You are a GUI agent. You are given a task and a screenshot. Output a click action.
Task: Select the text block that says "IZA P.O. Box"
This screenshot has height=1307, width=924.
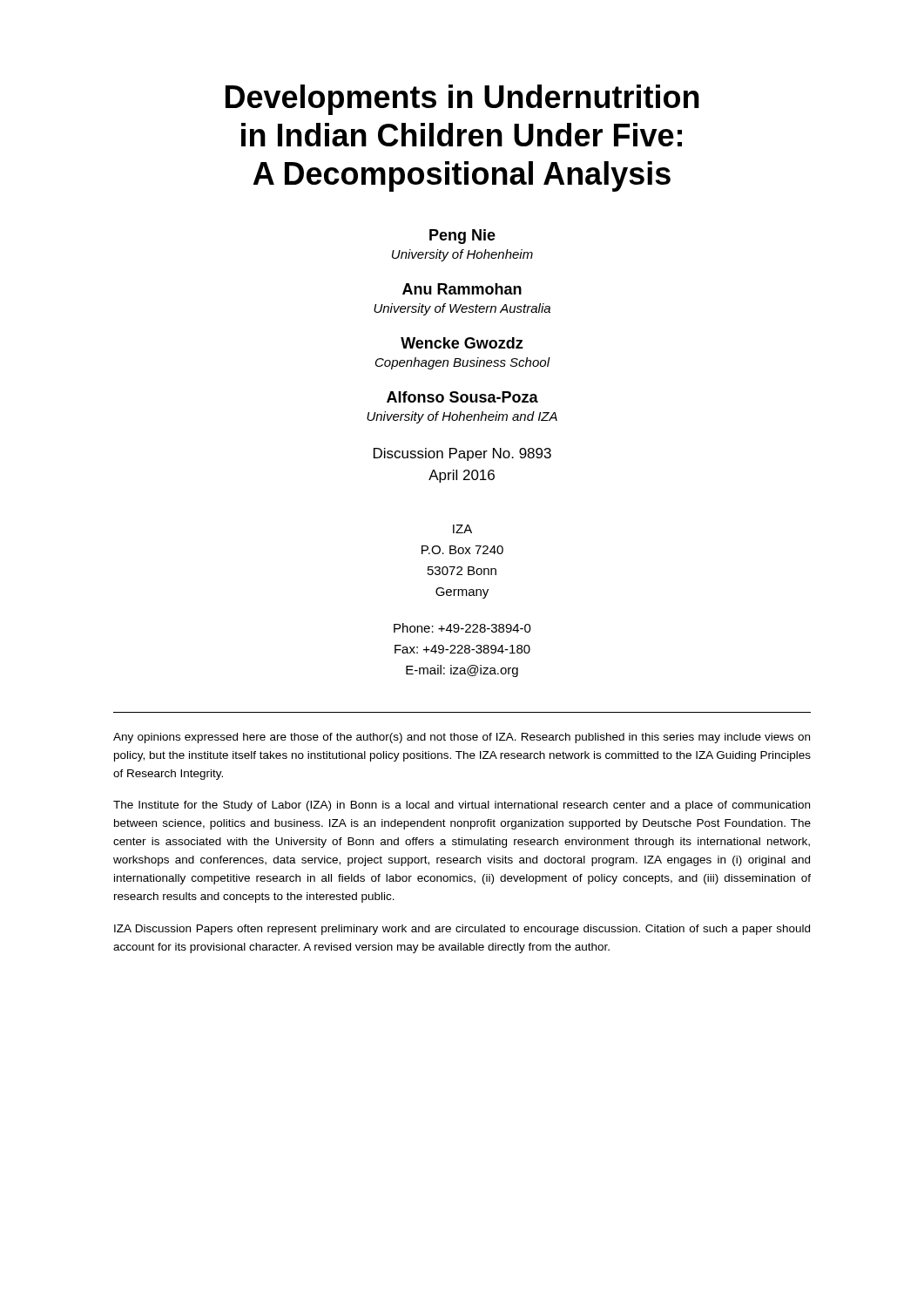click(462, 599)
